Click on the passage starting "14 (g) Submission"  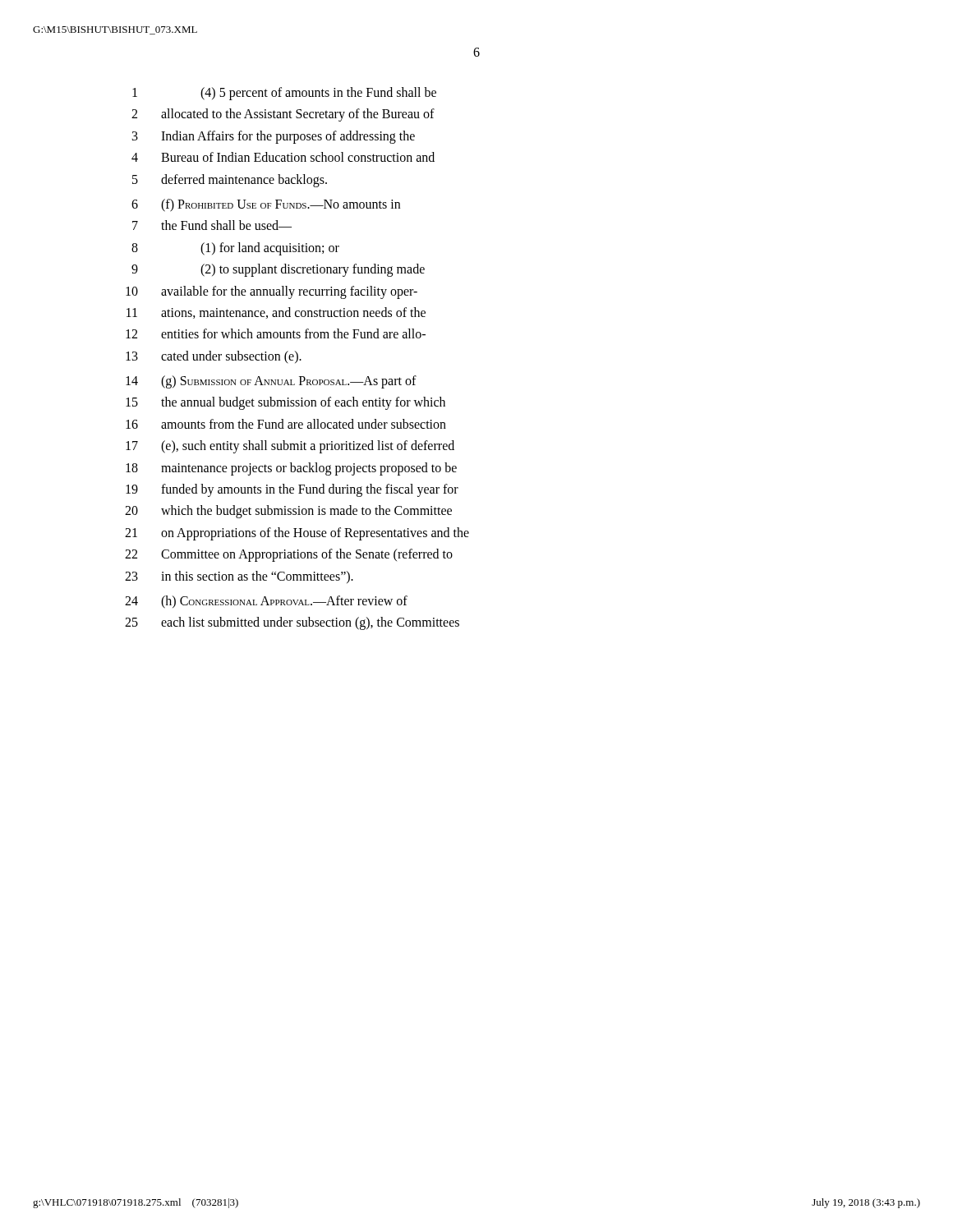[x=271, y=382]
